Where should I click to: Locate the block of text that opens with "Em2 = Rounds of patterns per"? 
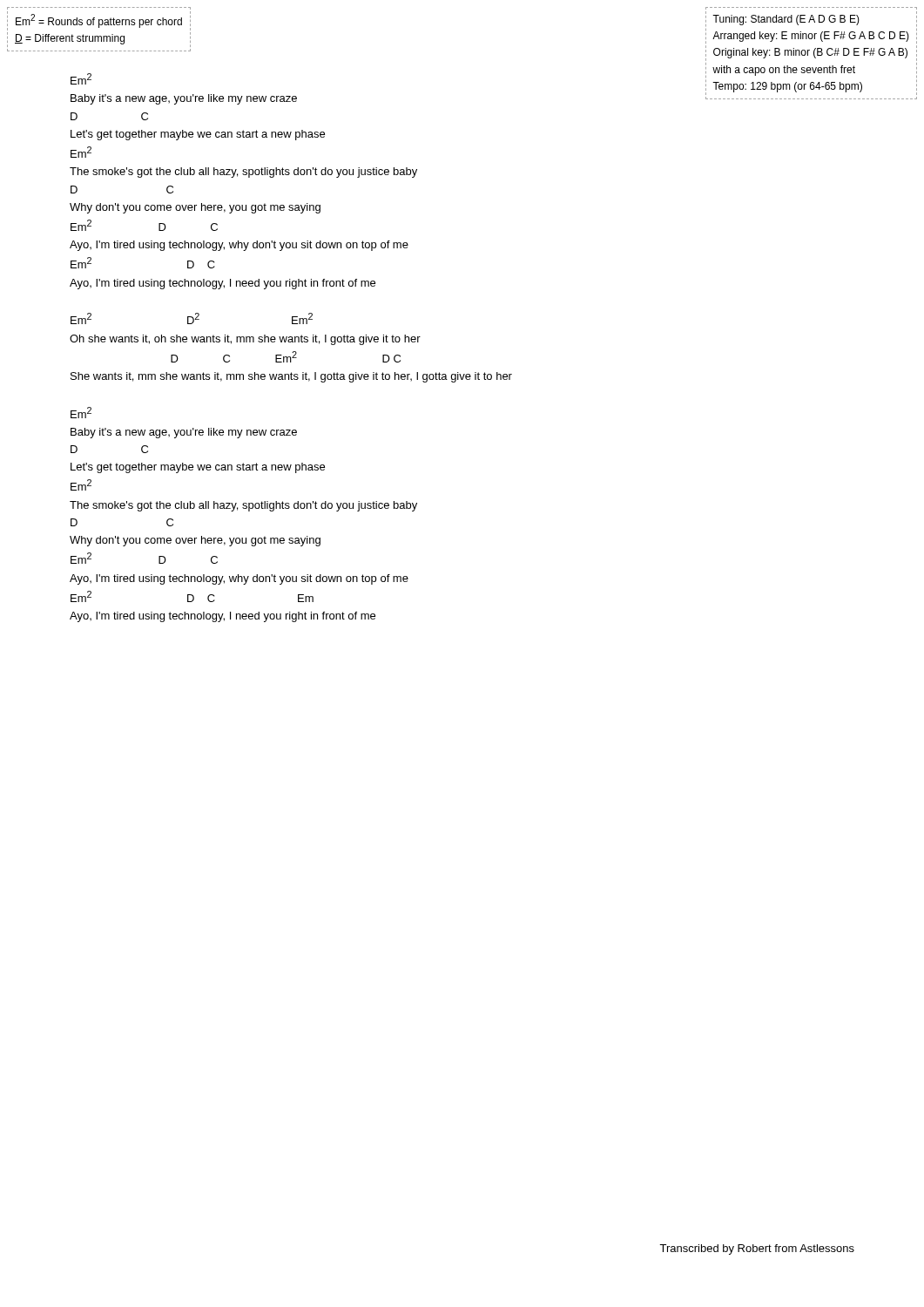[x=99, y=29]
